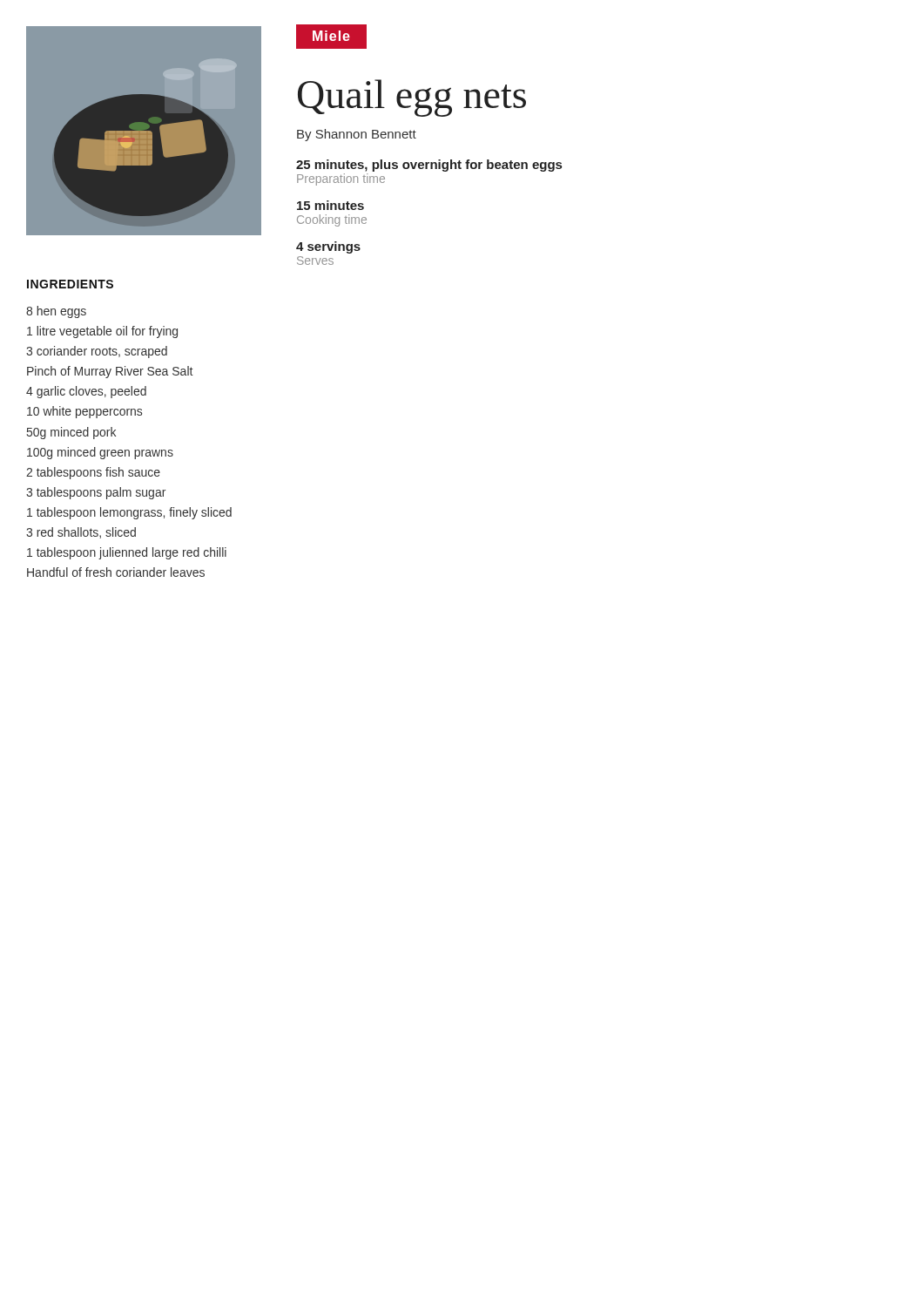Where does it say "3 red shallots, sliced"?
This screenshot has height=1307, width=924.
click(x=81, y=533)
